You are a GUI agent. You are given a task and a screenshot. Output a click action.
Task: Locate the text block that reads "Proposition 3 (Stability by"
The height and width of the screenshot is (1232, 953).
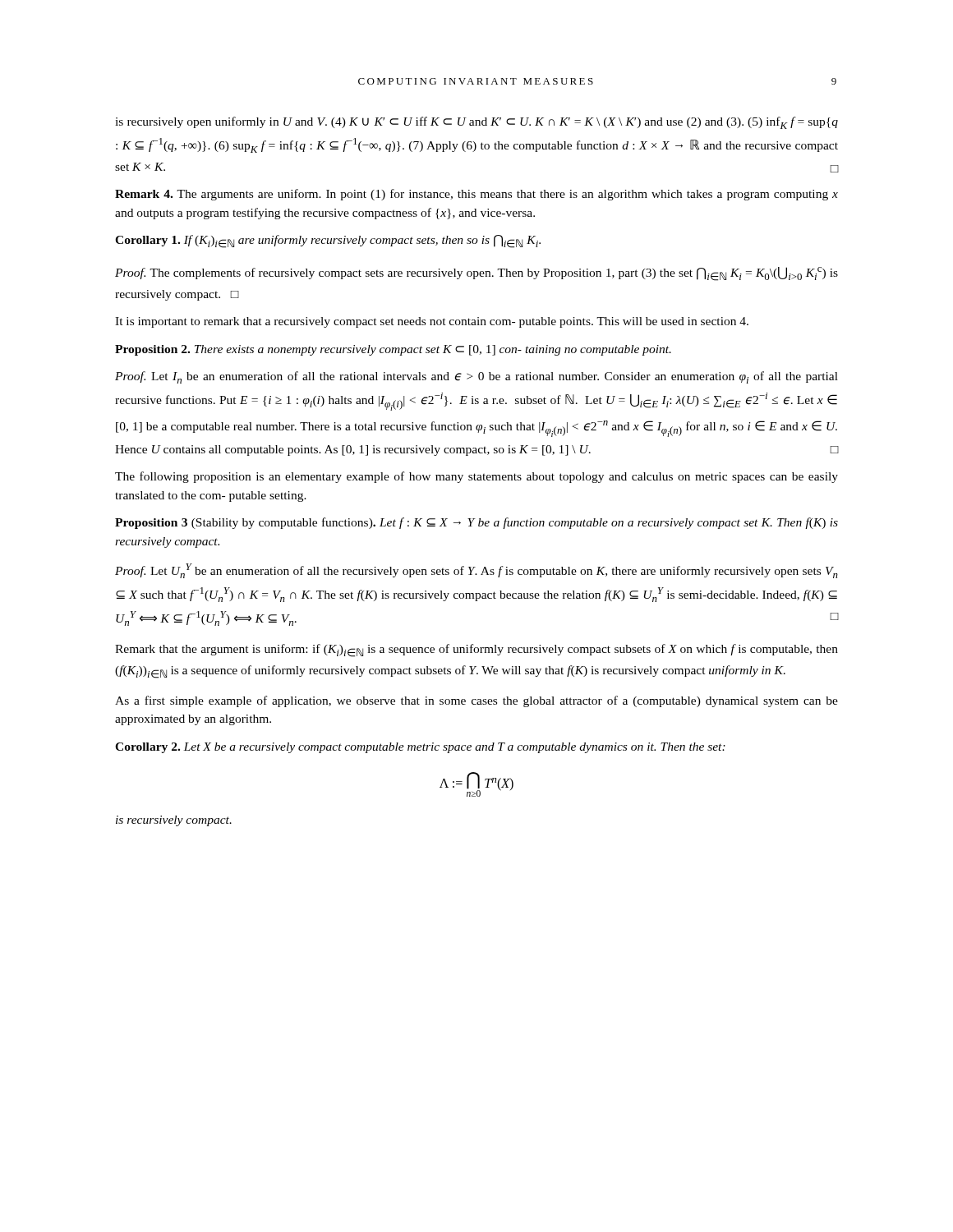click(476, 532)
